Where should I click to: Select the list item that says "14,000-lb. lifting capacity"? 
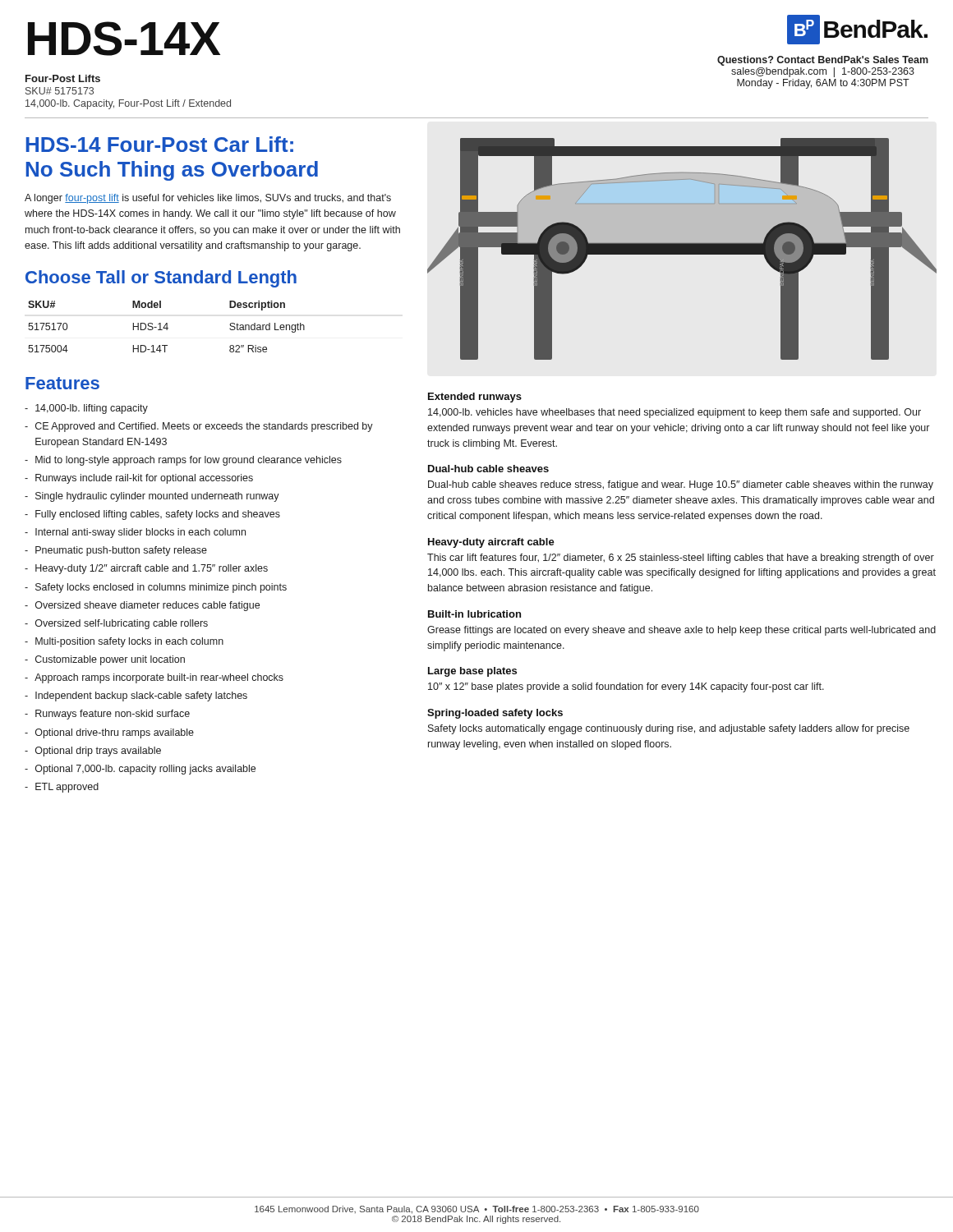click(91, 408)
